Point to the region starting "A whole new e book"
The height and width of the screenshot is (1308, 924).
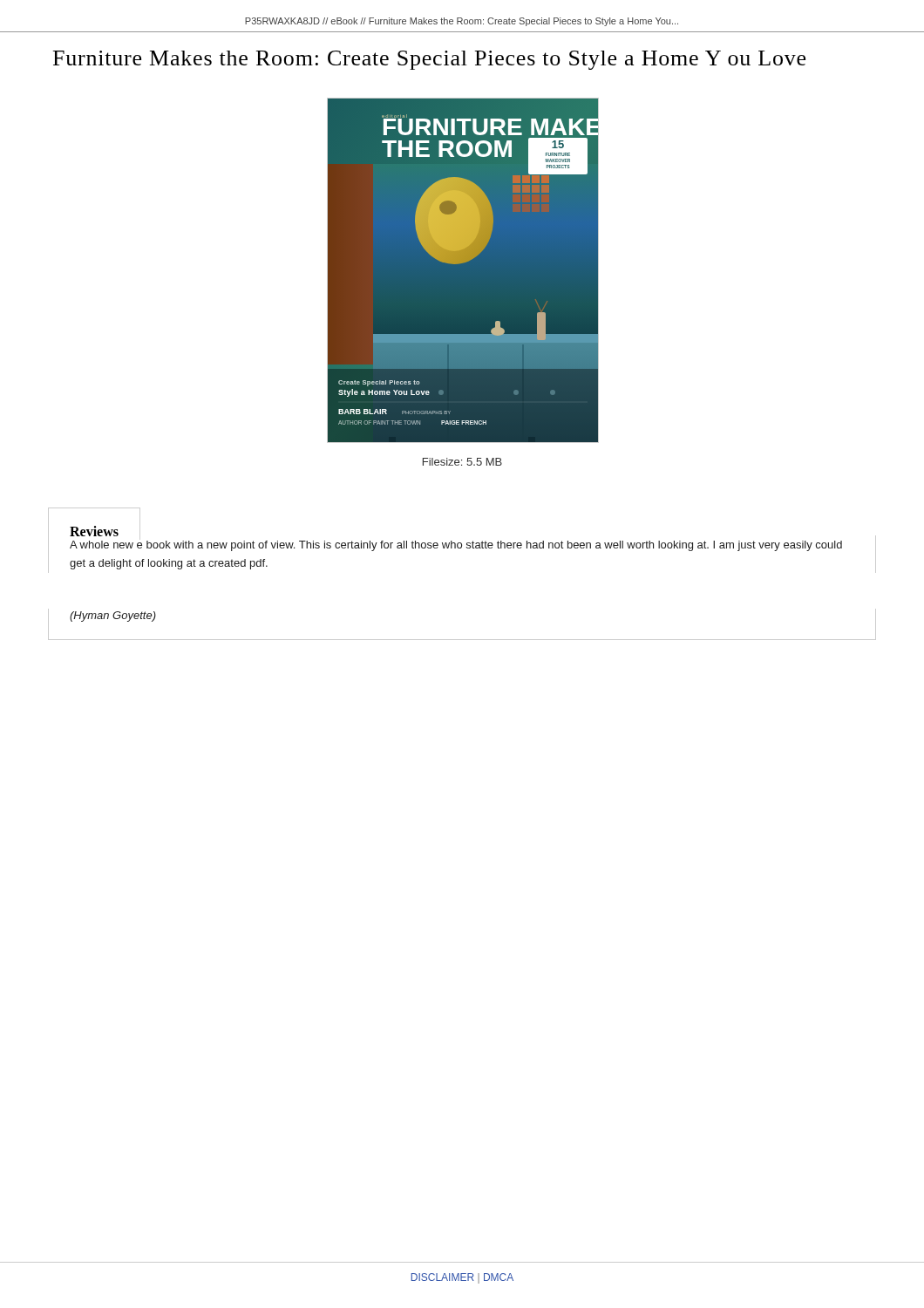coord(456,554)
